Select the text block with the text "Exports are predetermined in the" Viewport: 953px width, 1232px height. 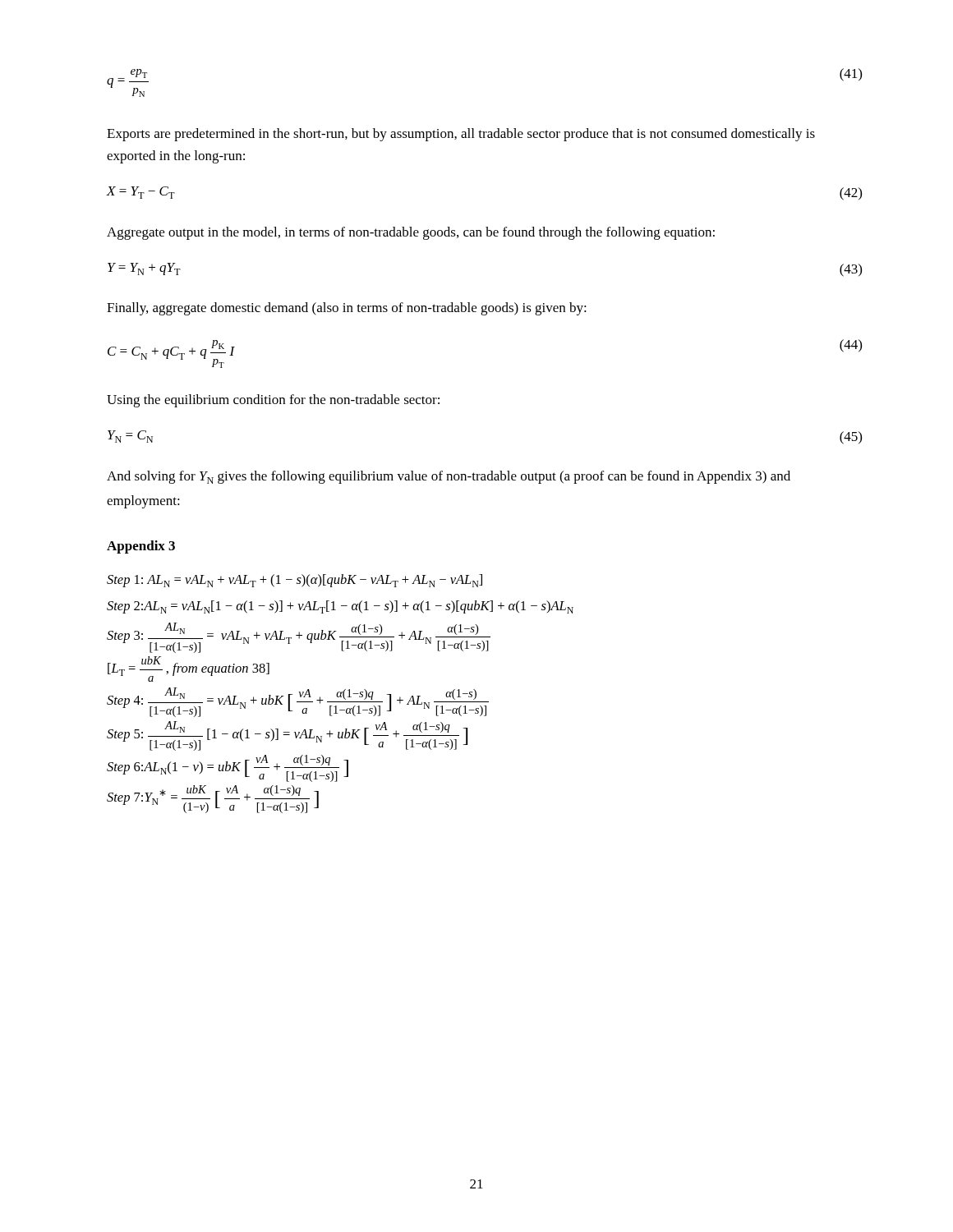[x=461, y=144]
